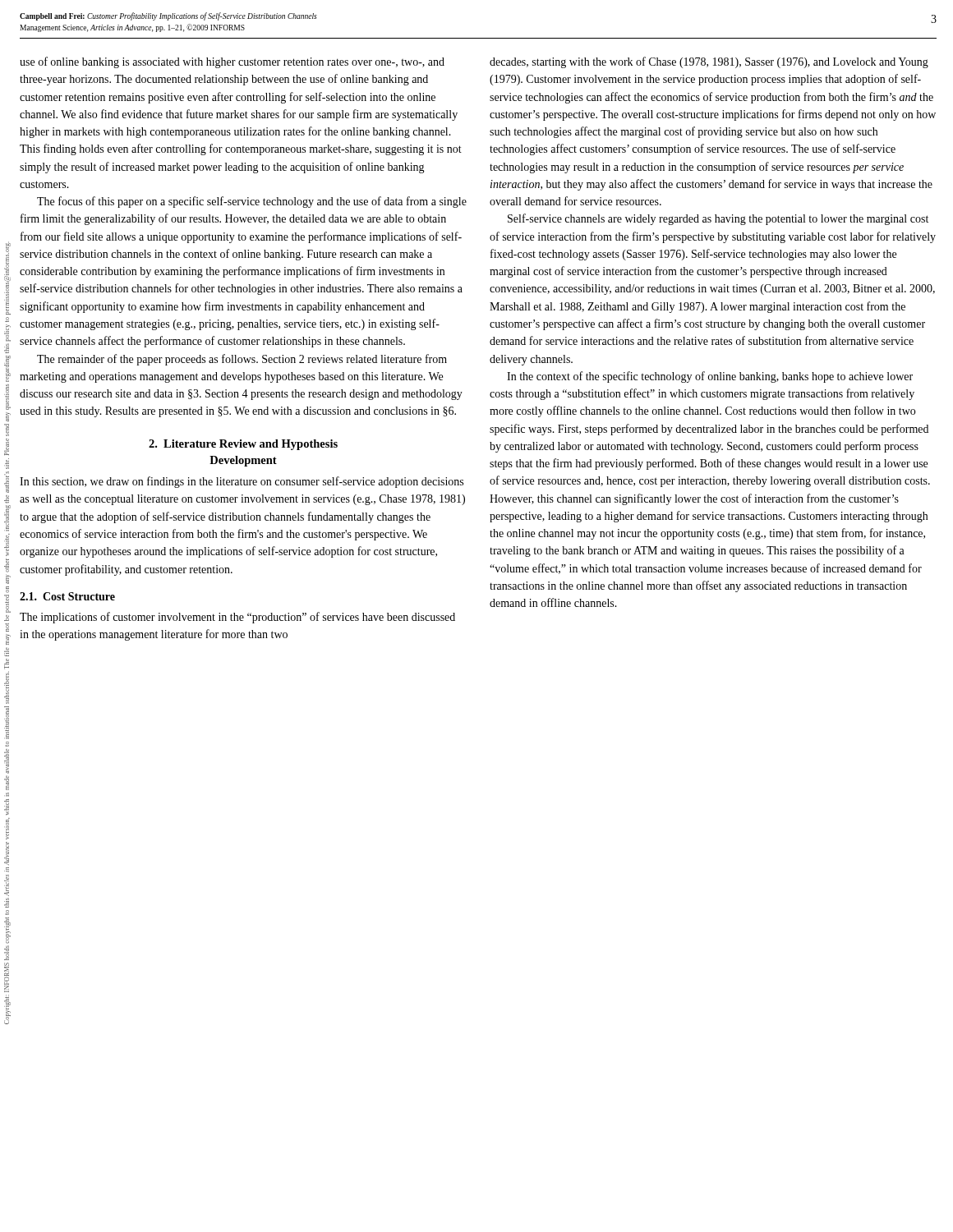Navigate to the text block starting "use of online banking is associated"
Viewport: 953px width, 1232px height.
coord(243,123)
